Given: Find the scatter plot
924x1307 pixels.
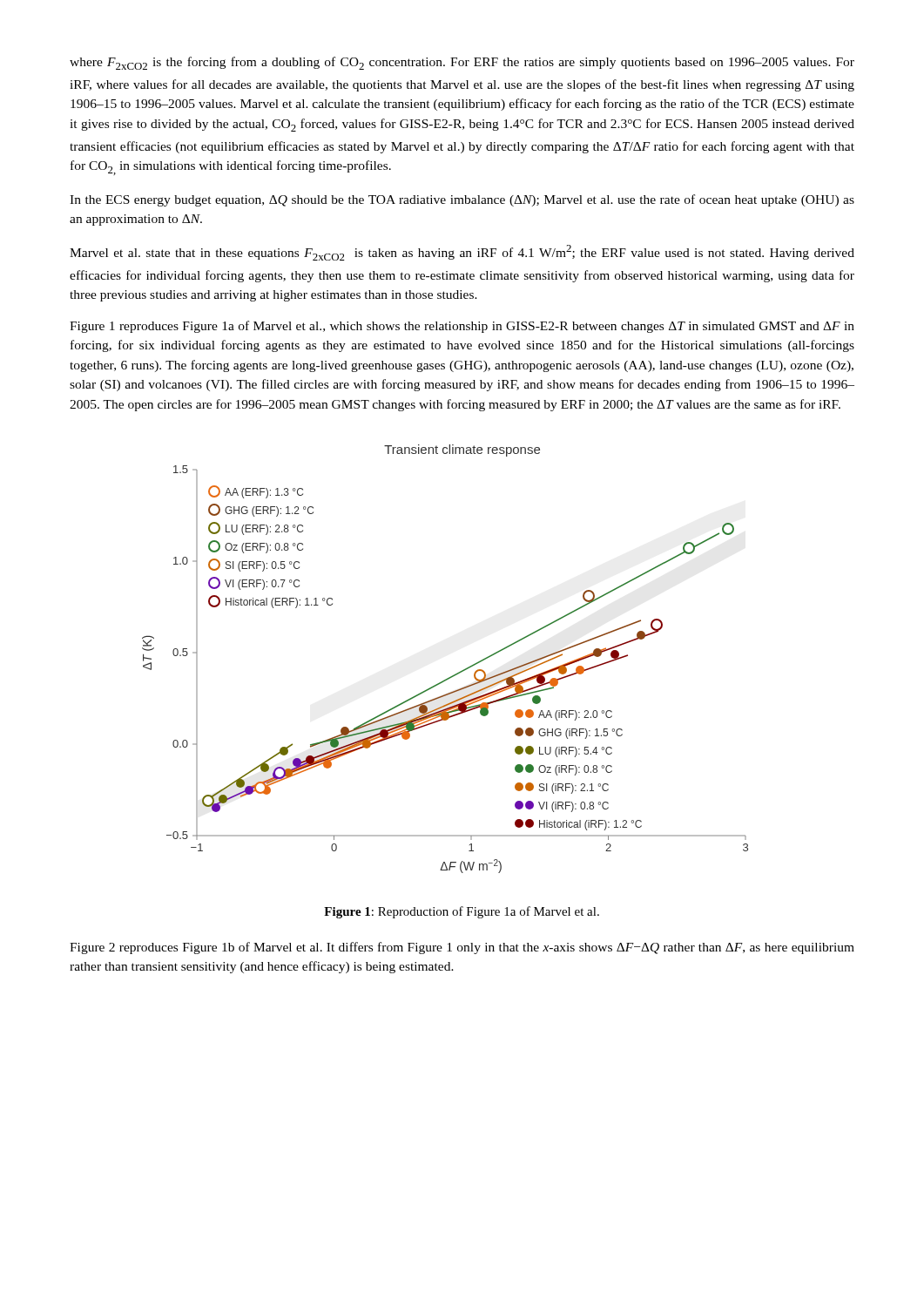Looking at the screenshot, I should (x=462, y=666).
